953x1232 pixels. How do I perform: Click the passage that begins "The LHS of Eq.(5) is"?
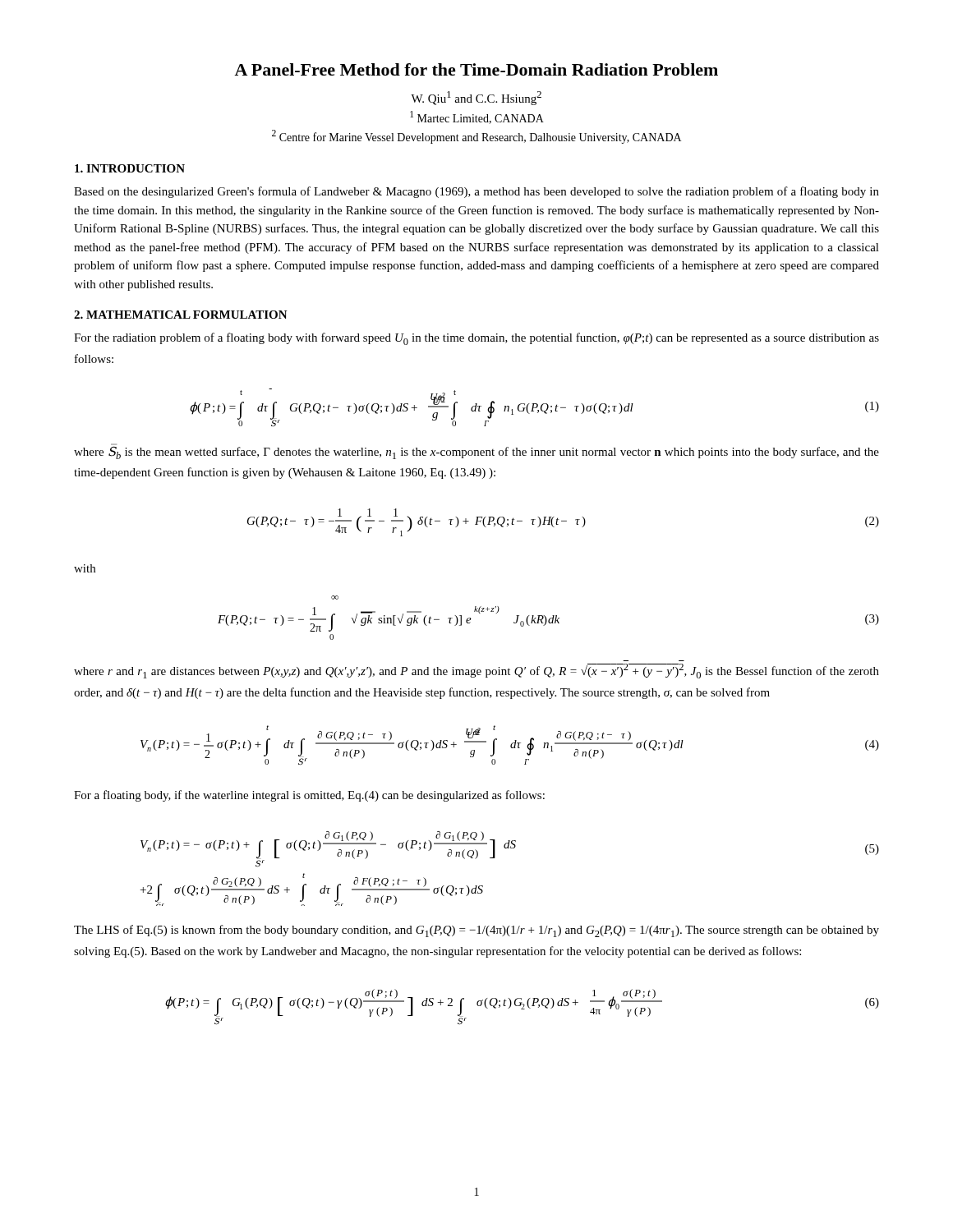click(x=476, y=940)
